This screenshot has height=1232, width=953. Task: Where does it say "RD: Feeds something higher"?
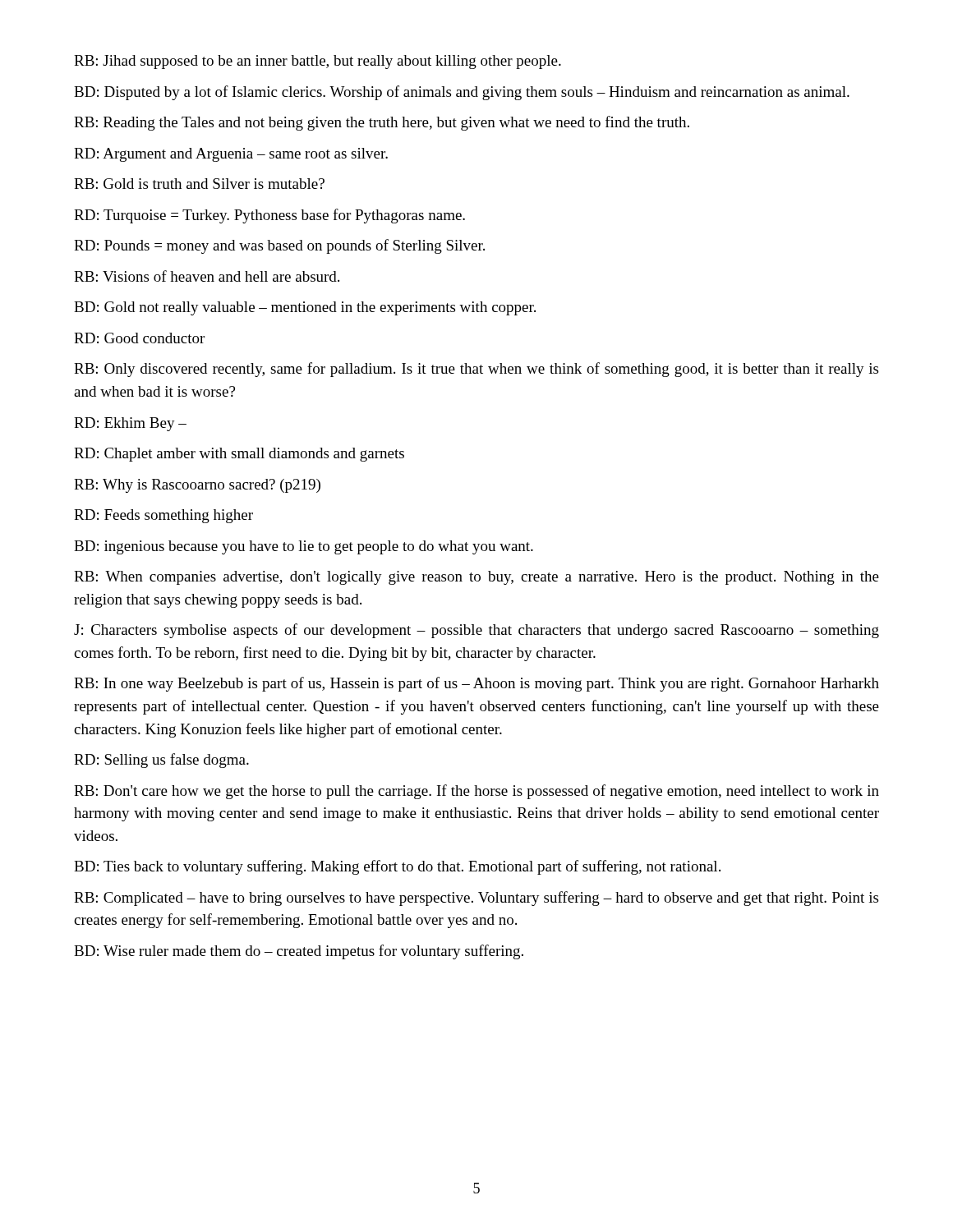pos(163,515)
